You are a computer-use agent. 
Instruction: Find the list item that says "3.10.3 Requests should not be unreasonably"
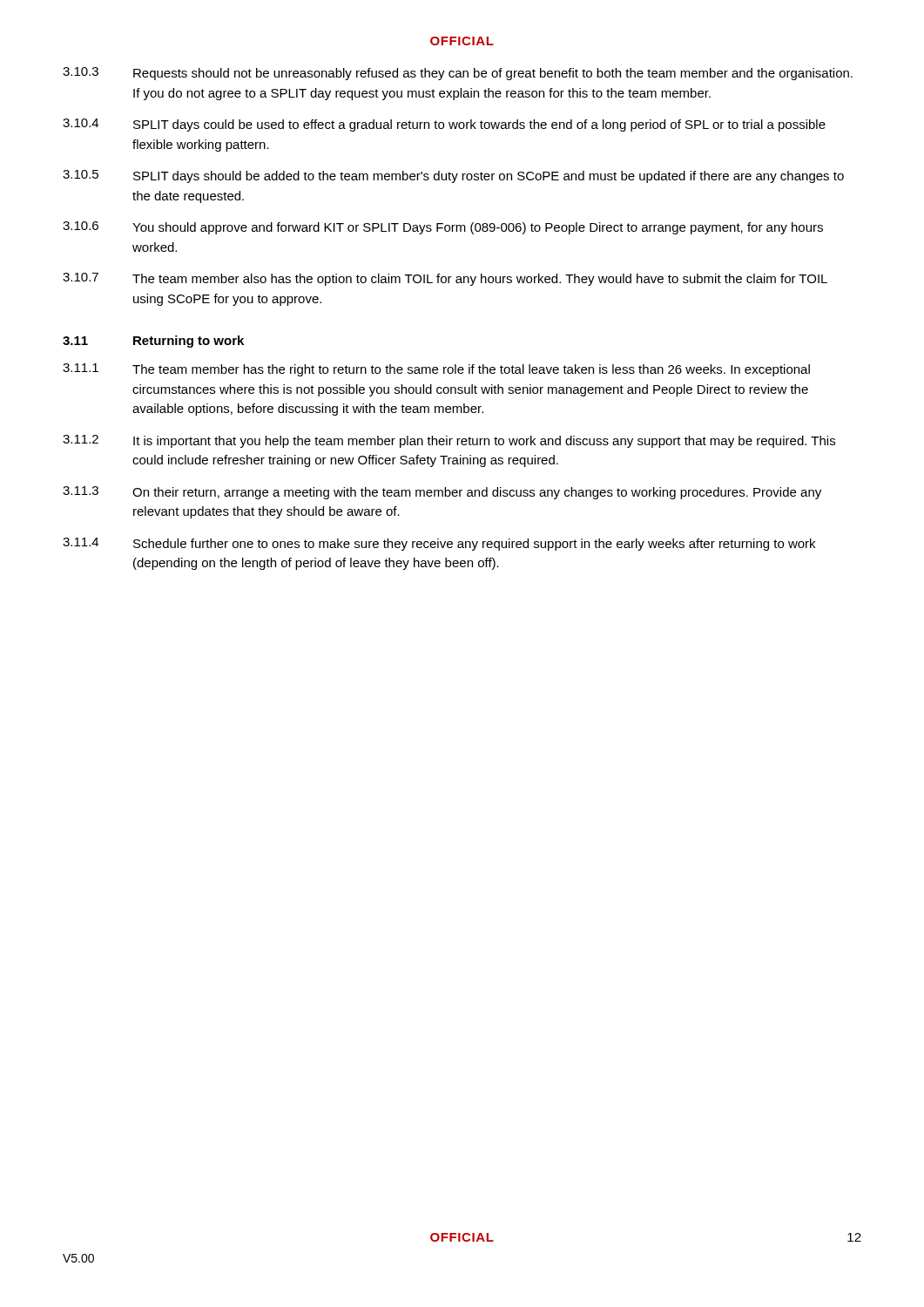coord(462,83)
